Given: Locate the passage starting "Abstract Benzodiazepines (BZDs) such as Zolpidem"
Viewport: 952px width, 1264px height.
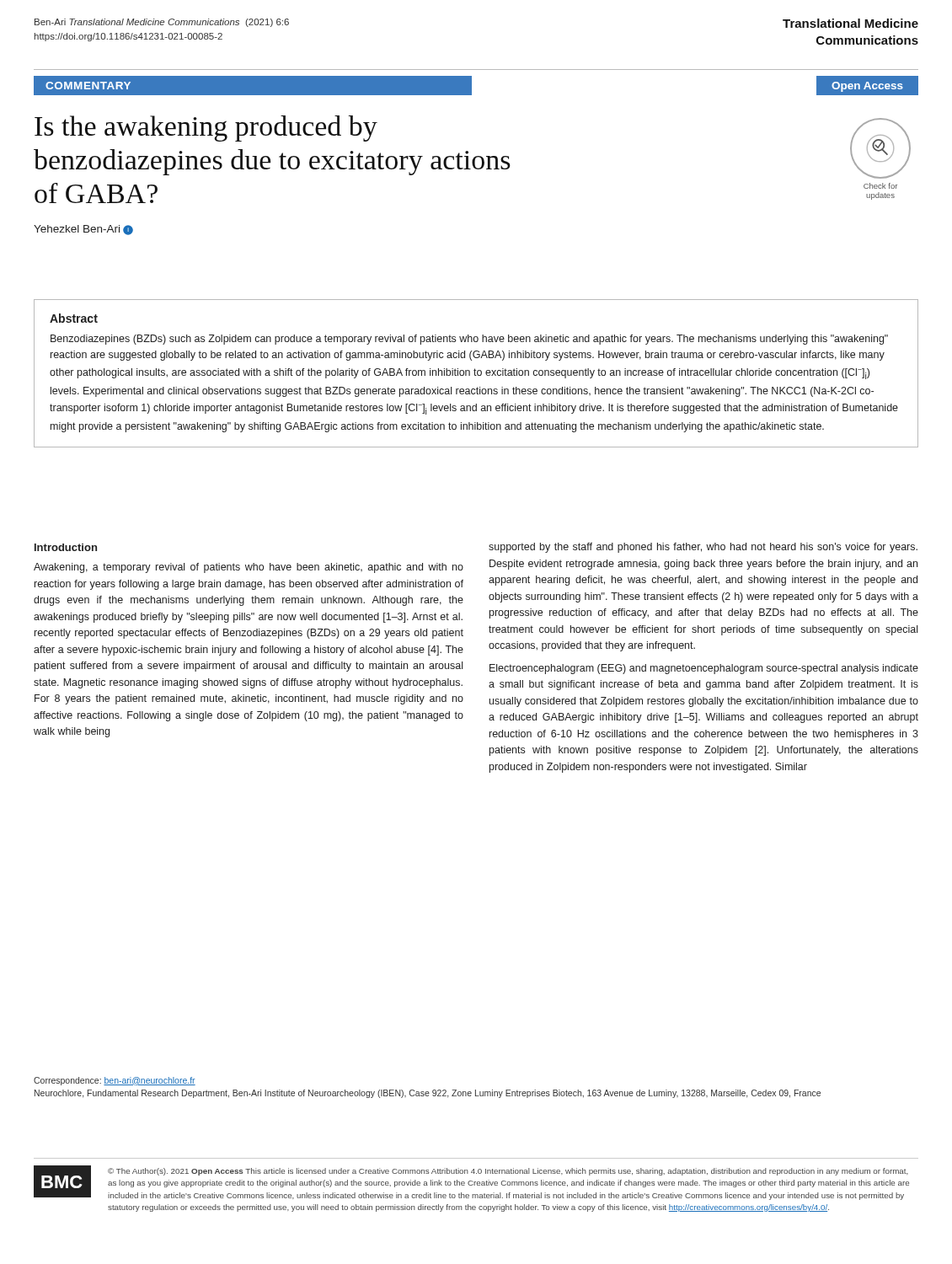Looking at the screenshot, I should pyautogui.click(x=476, y=373).
